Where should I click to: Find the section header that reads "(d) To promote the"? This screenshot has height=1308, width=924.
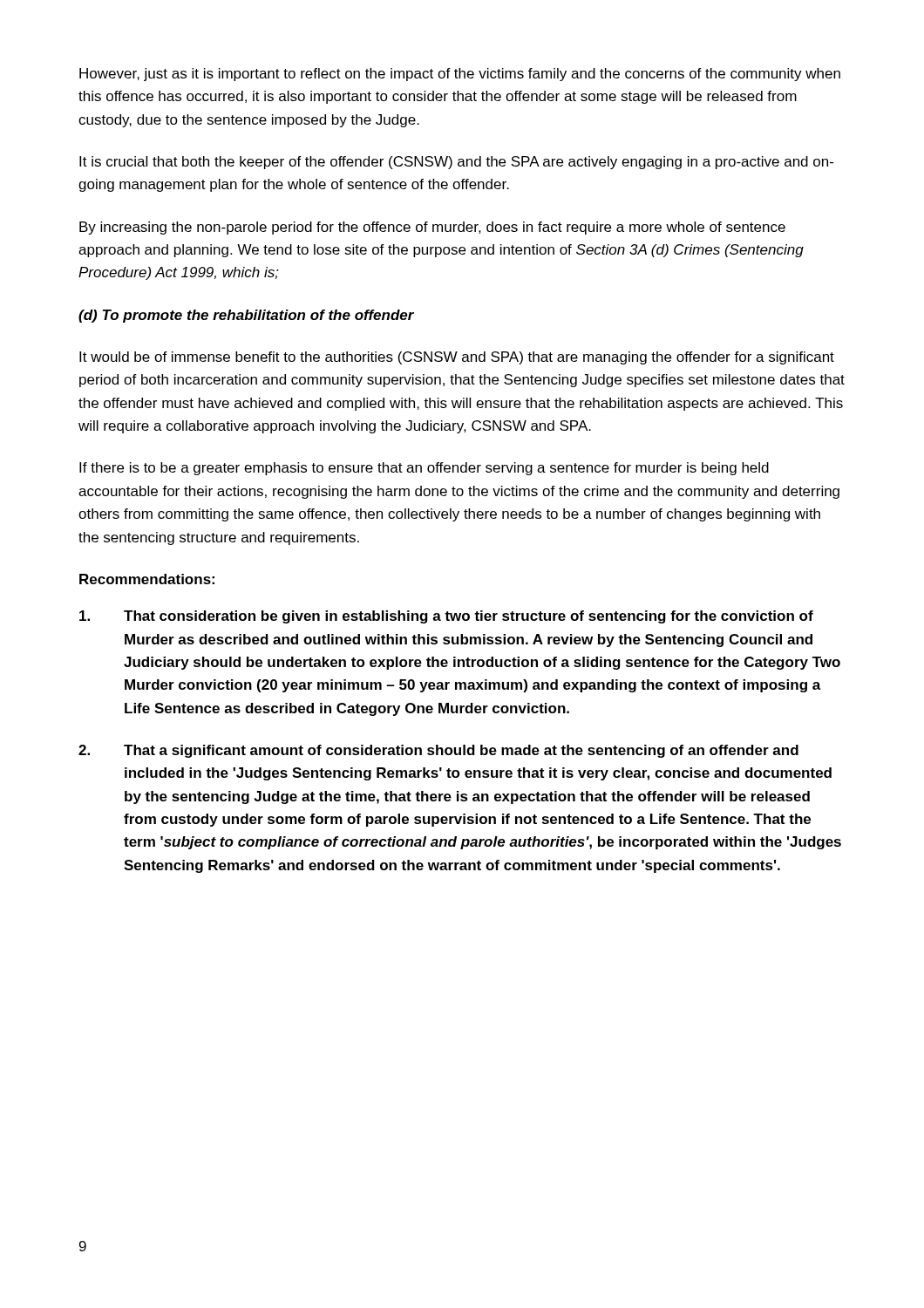(246, 315)
